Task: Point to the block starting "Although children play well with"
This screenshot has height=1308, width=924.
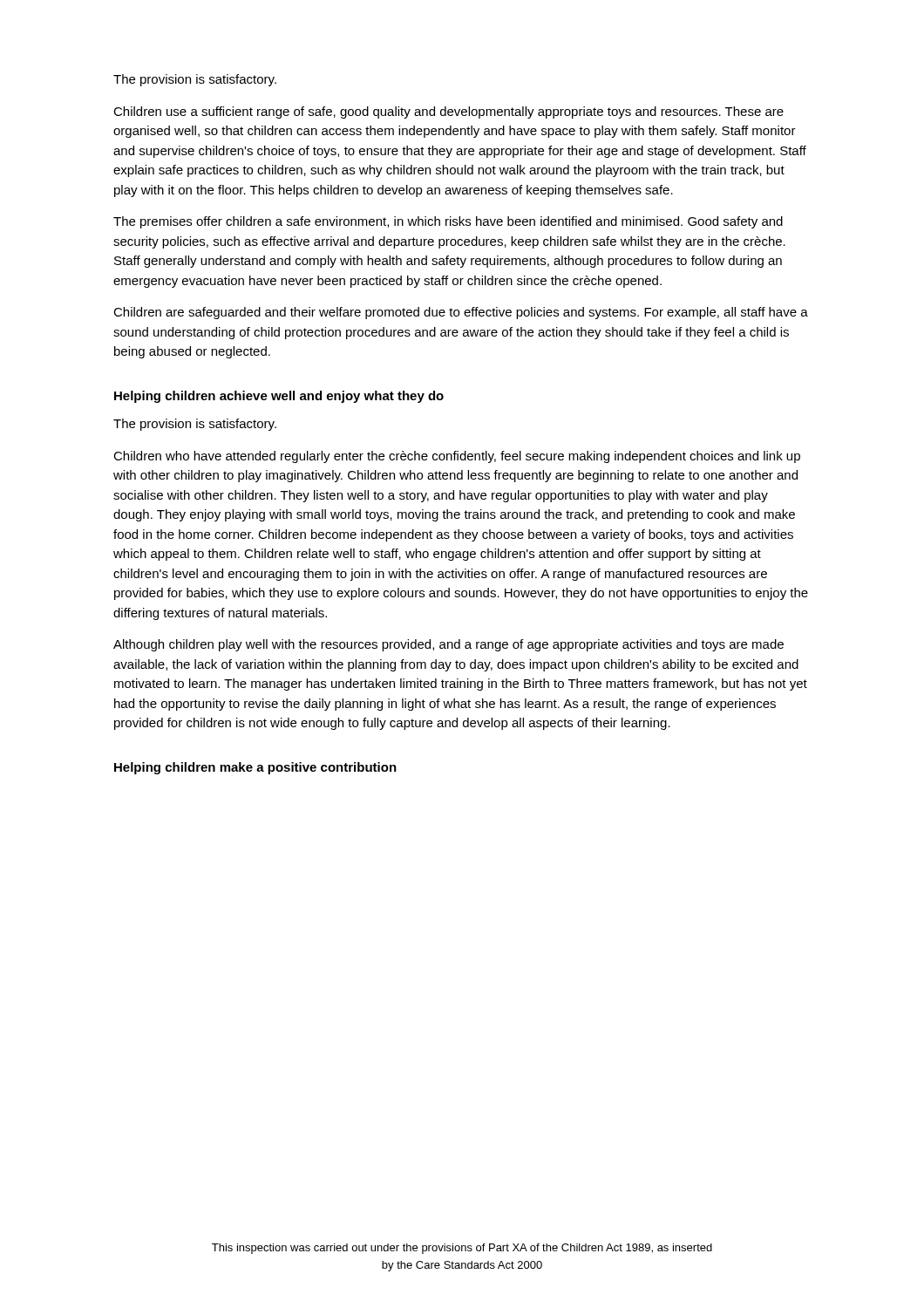Action: 462,684
